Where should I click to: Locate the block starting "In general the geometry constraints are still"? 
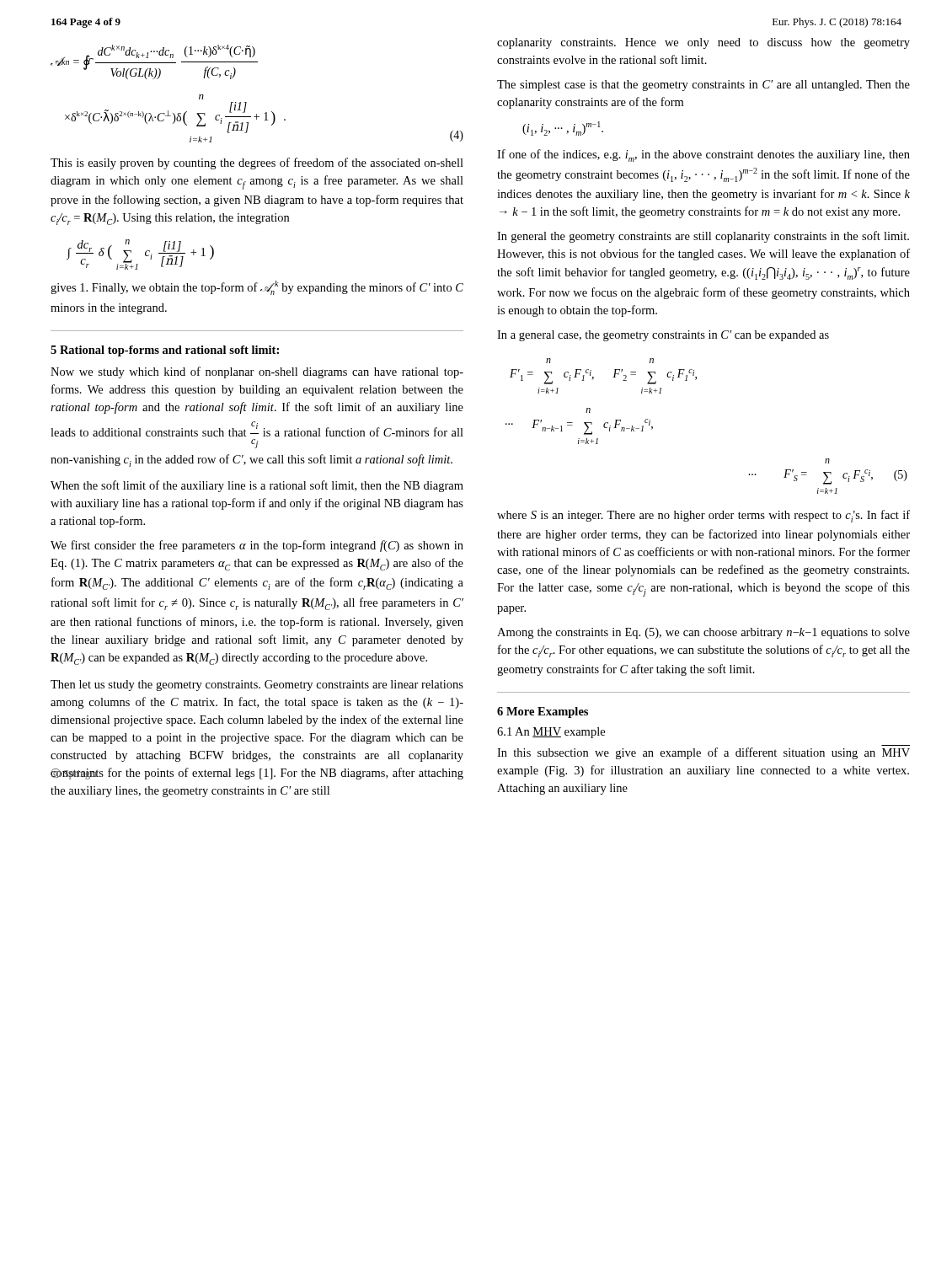click(703, 274)
